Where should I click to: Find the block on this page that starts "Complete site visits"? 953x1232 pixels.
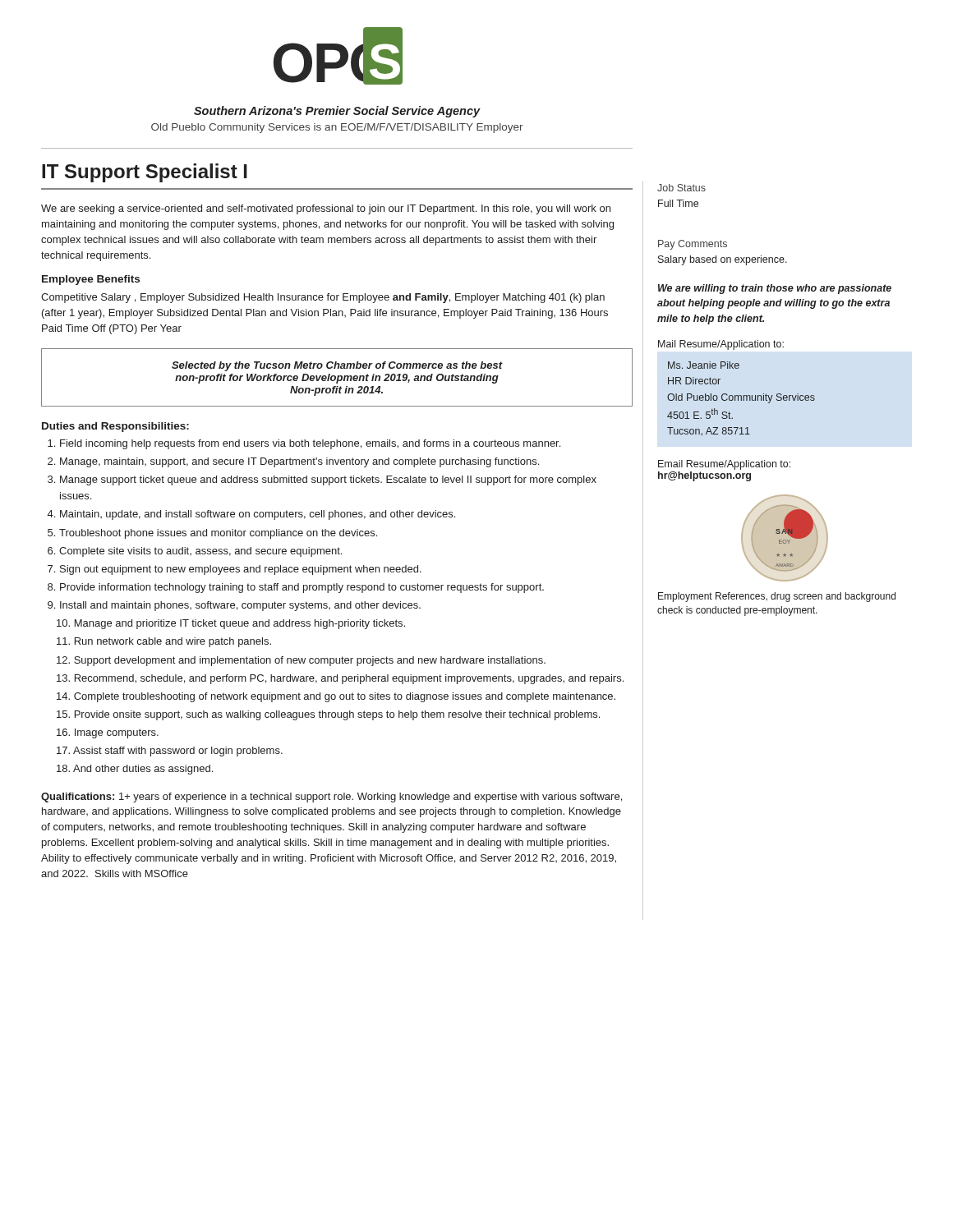pyautogui.click(x=201, y=550)
